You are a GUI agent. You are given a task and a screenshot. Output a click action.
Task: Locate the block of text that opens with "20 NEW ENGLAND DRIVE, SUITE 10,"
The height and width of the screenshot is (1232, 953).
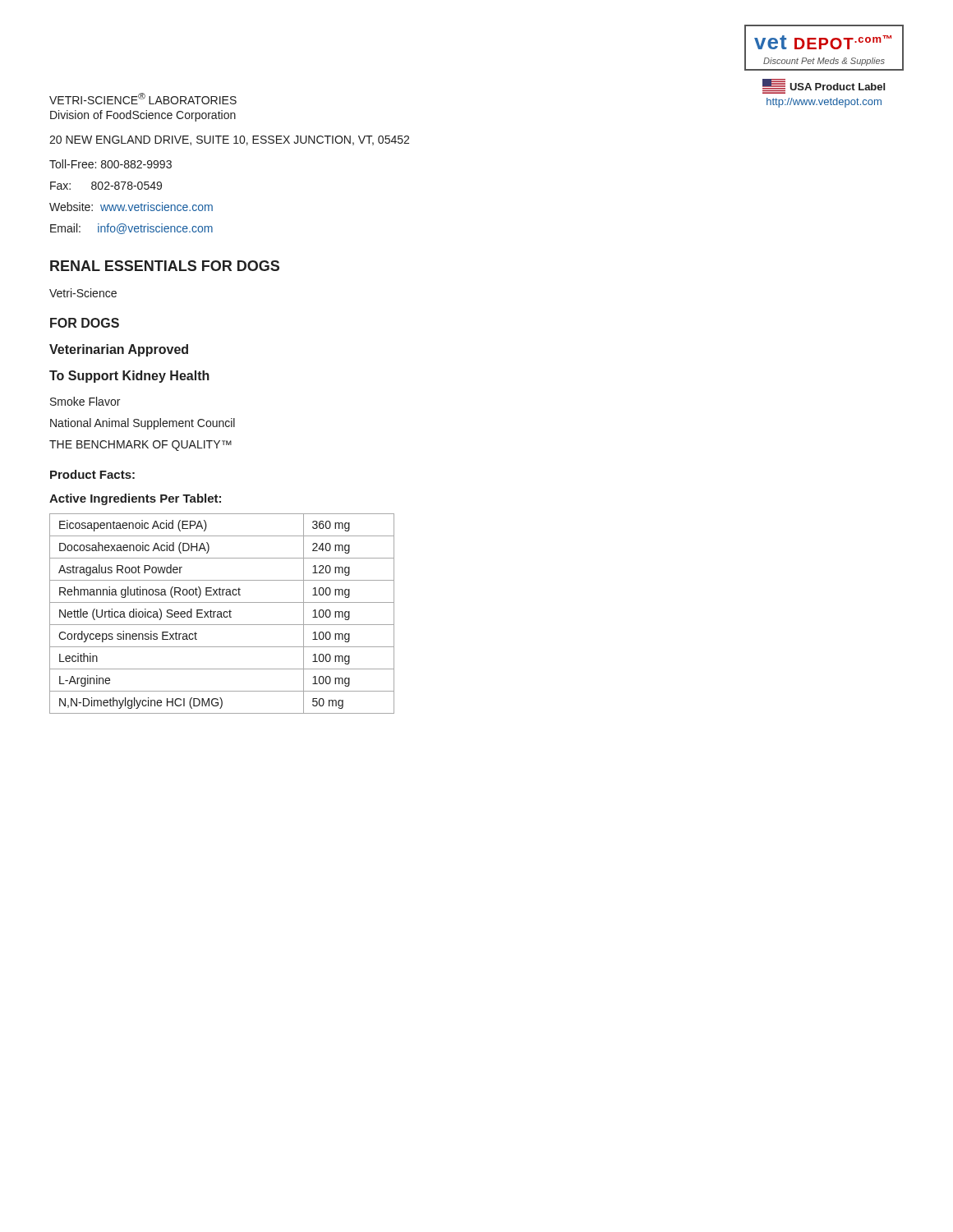pyautogui.click(x=230, y=139)
